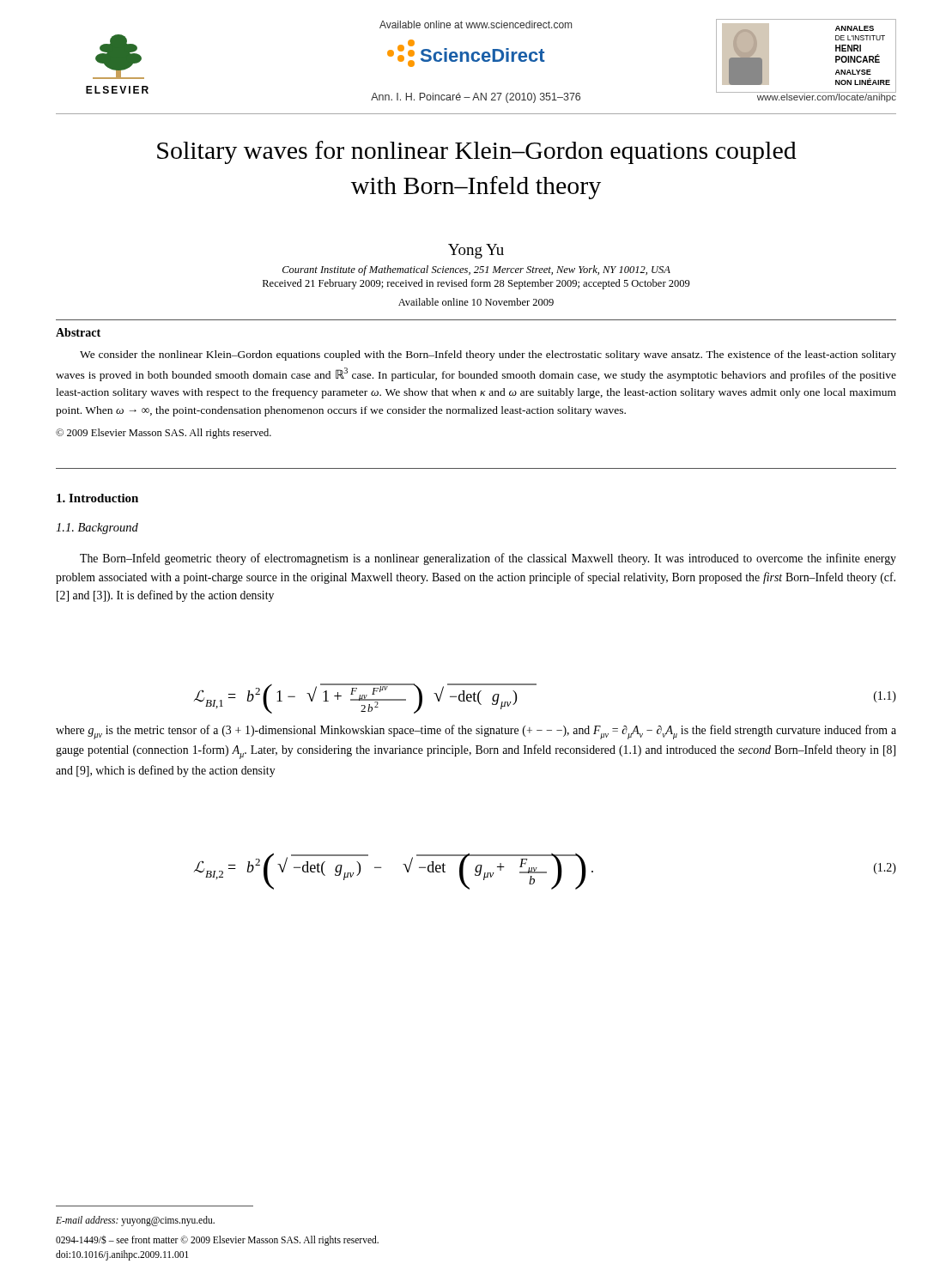Image resolution: width=952 pixels, height=1288 pixels.
Task: Select the block starting "Solitary waves for"
Action: [x=476, y=168]
